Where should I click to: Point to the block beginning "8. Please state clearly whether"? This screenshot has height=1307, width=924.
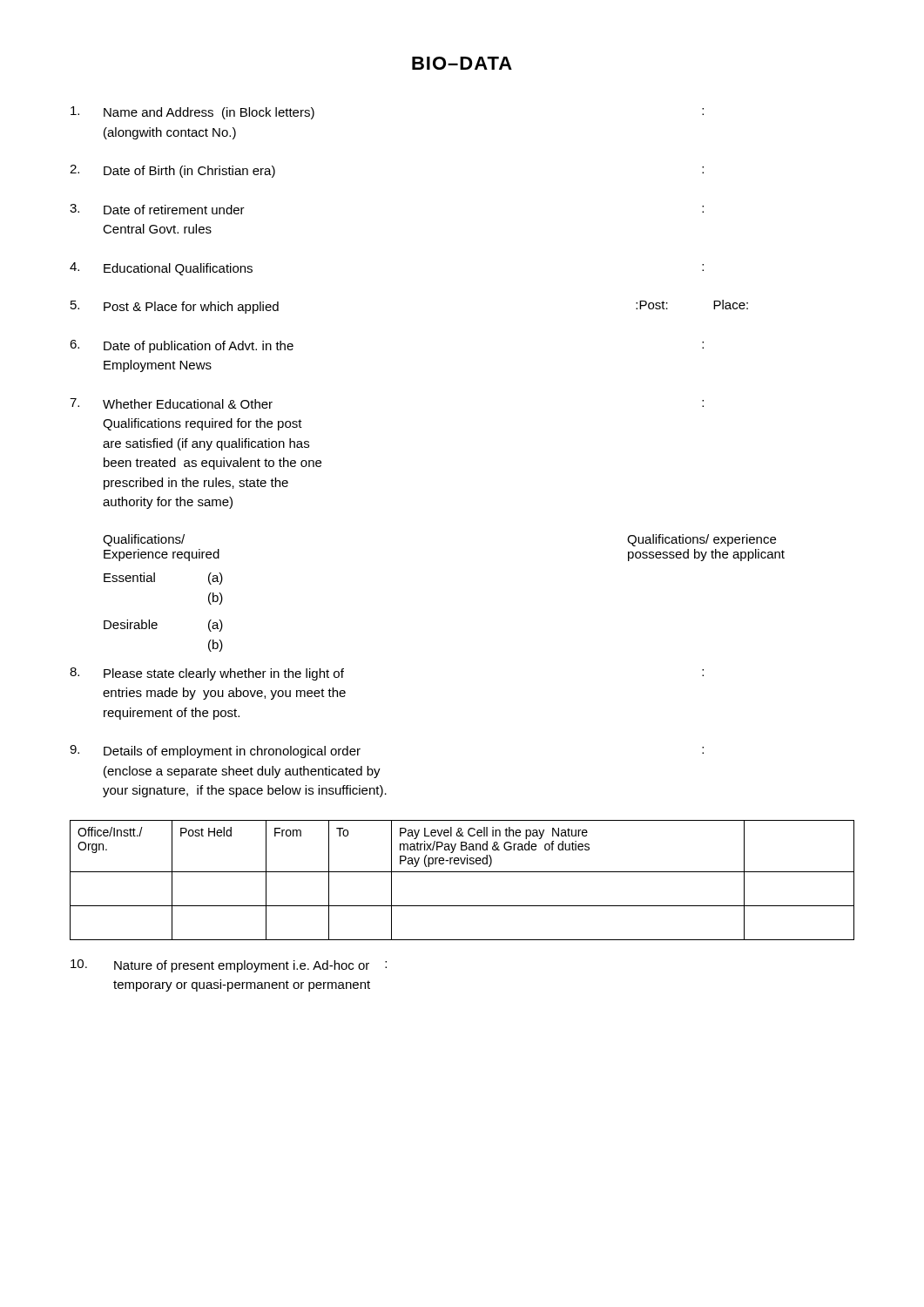[x=224, y=673]
